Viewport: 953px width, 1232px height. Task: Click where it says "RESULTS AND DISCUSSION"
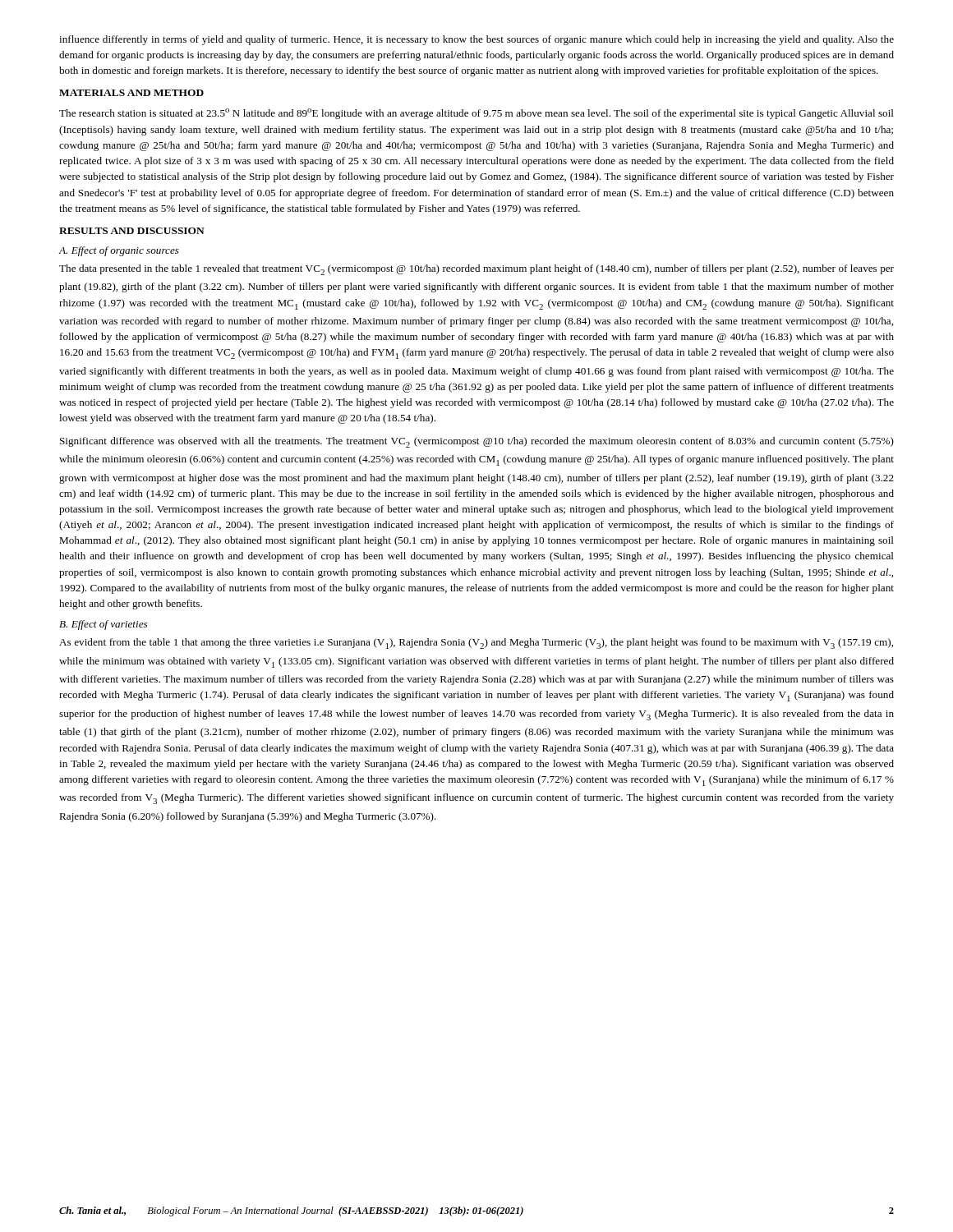[x=132, y=230]
